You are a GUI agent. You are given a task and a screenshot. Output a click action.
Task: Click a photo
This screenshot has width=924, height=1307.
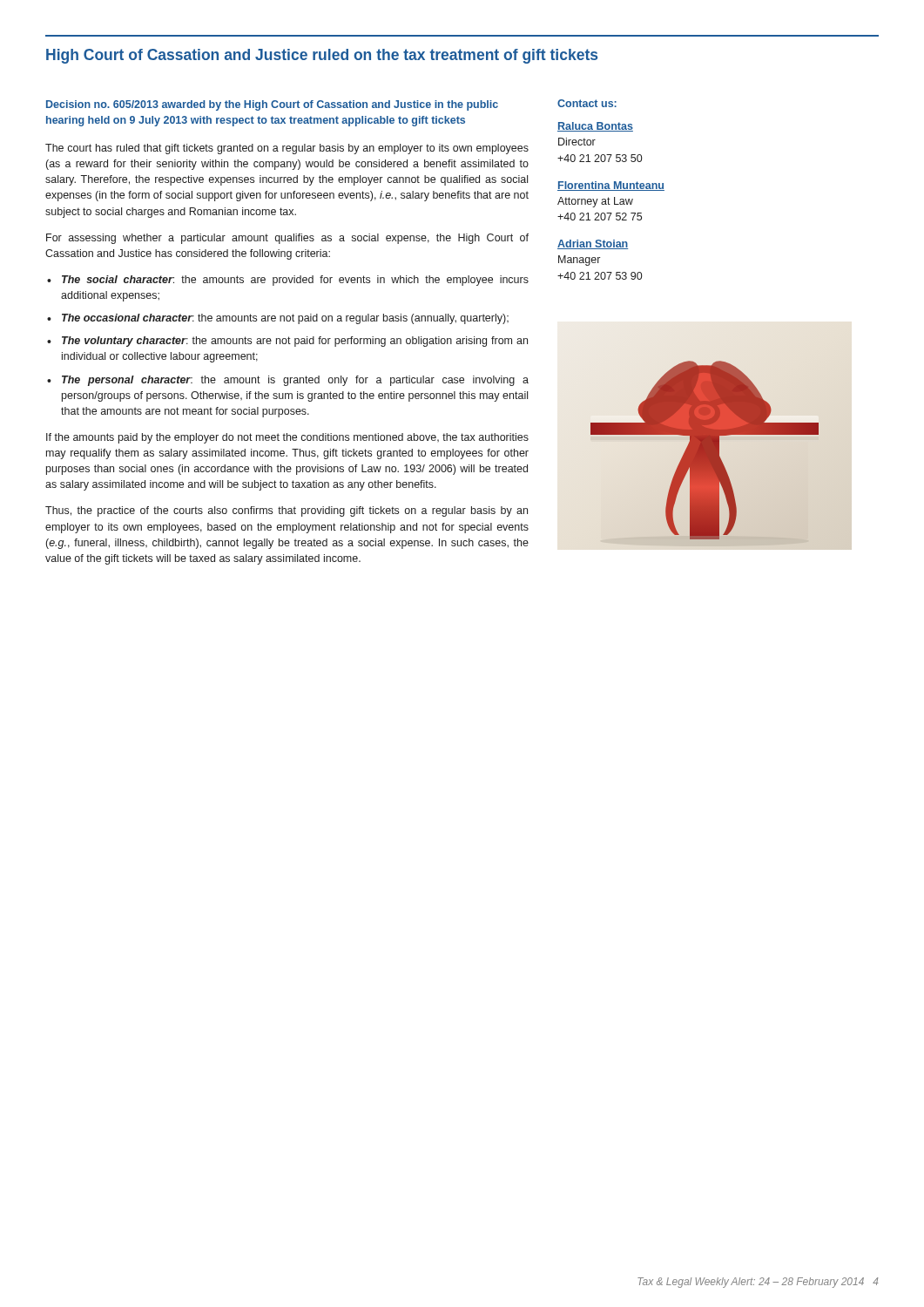click(x=705, y=435)
